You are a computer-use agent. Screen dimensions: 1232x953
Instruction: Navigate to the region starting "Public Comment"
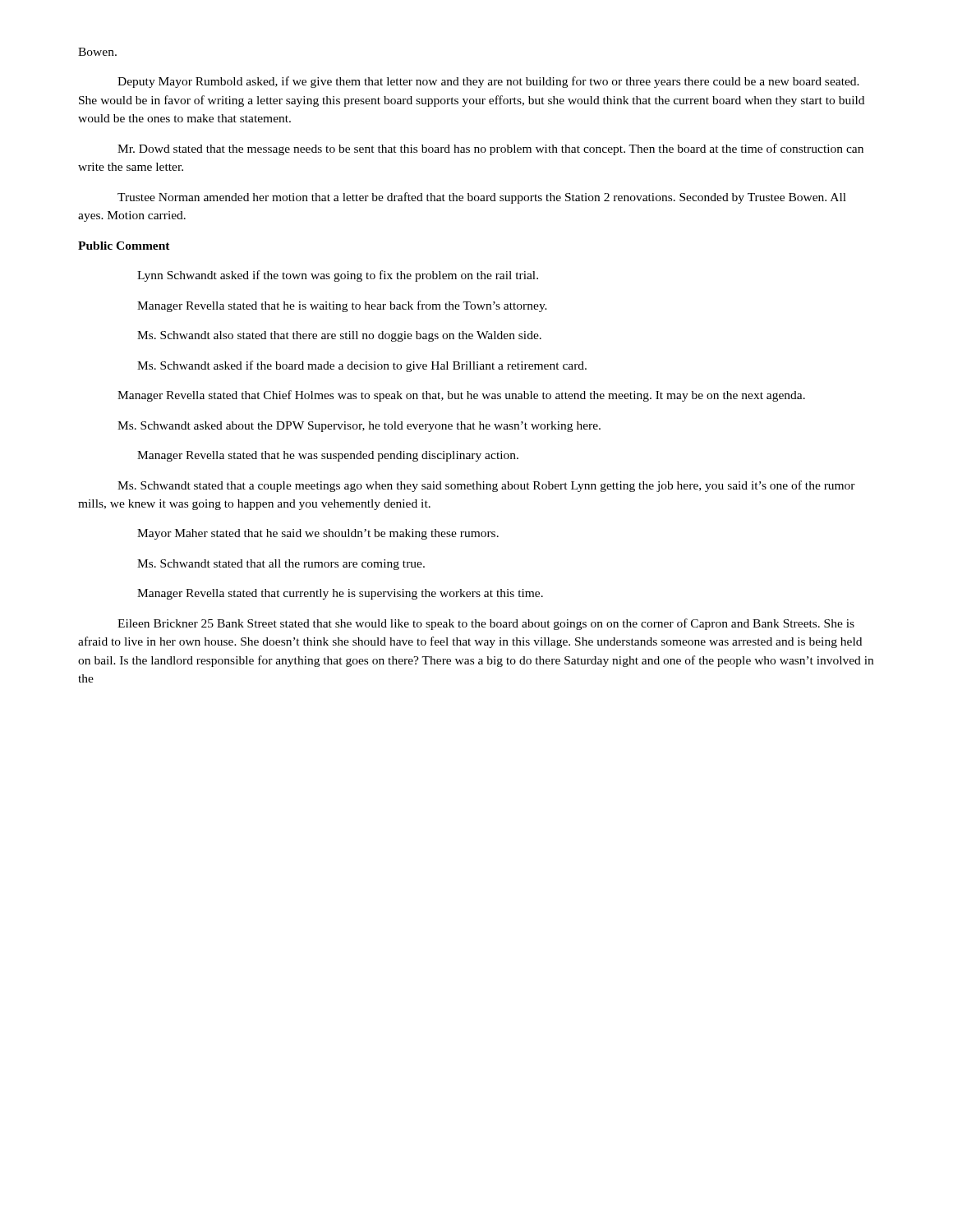124,245
